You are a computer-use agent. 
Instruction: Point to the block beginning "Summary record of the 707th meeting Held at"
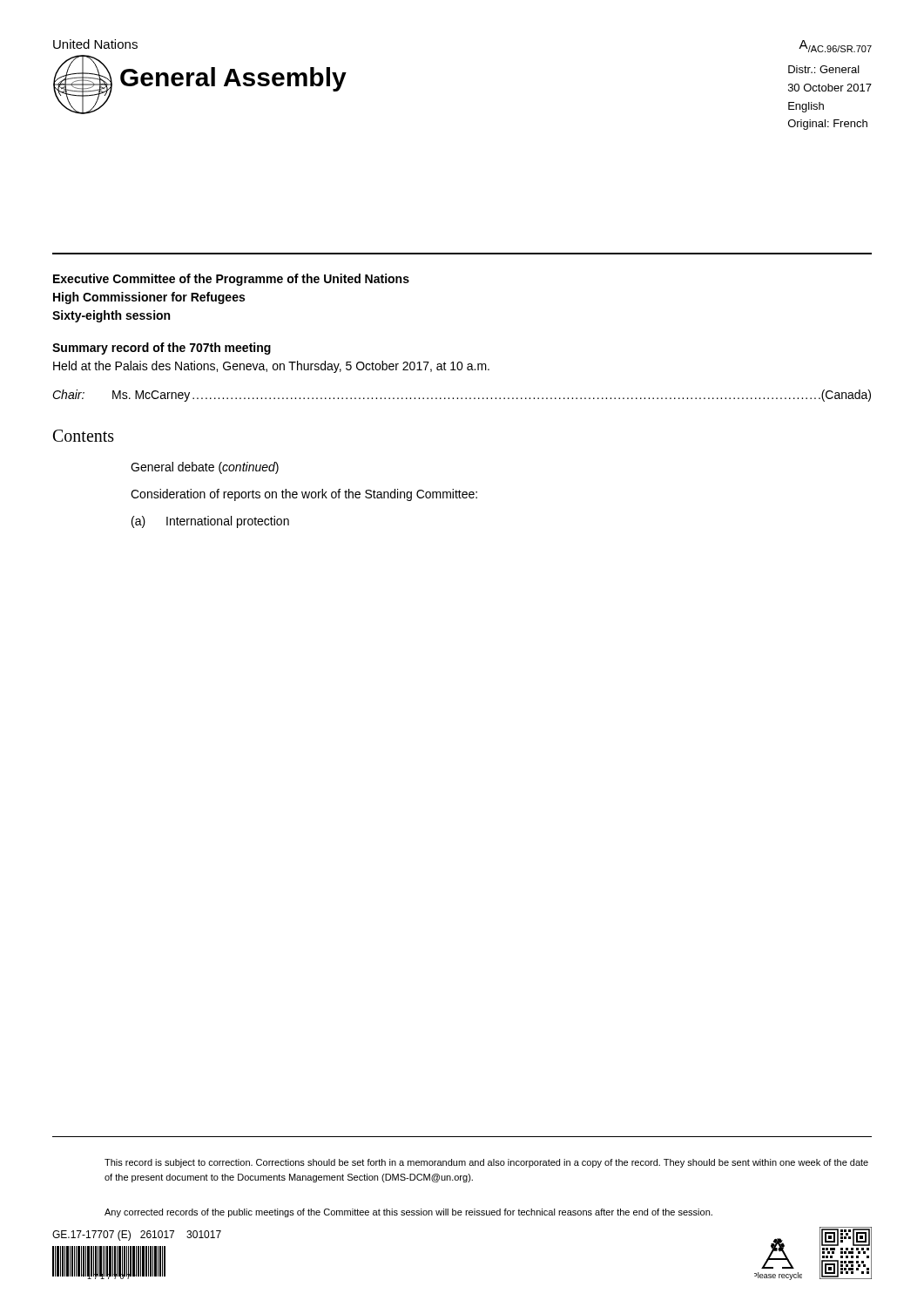click(271, 357)
